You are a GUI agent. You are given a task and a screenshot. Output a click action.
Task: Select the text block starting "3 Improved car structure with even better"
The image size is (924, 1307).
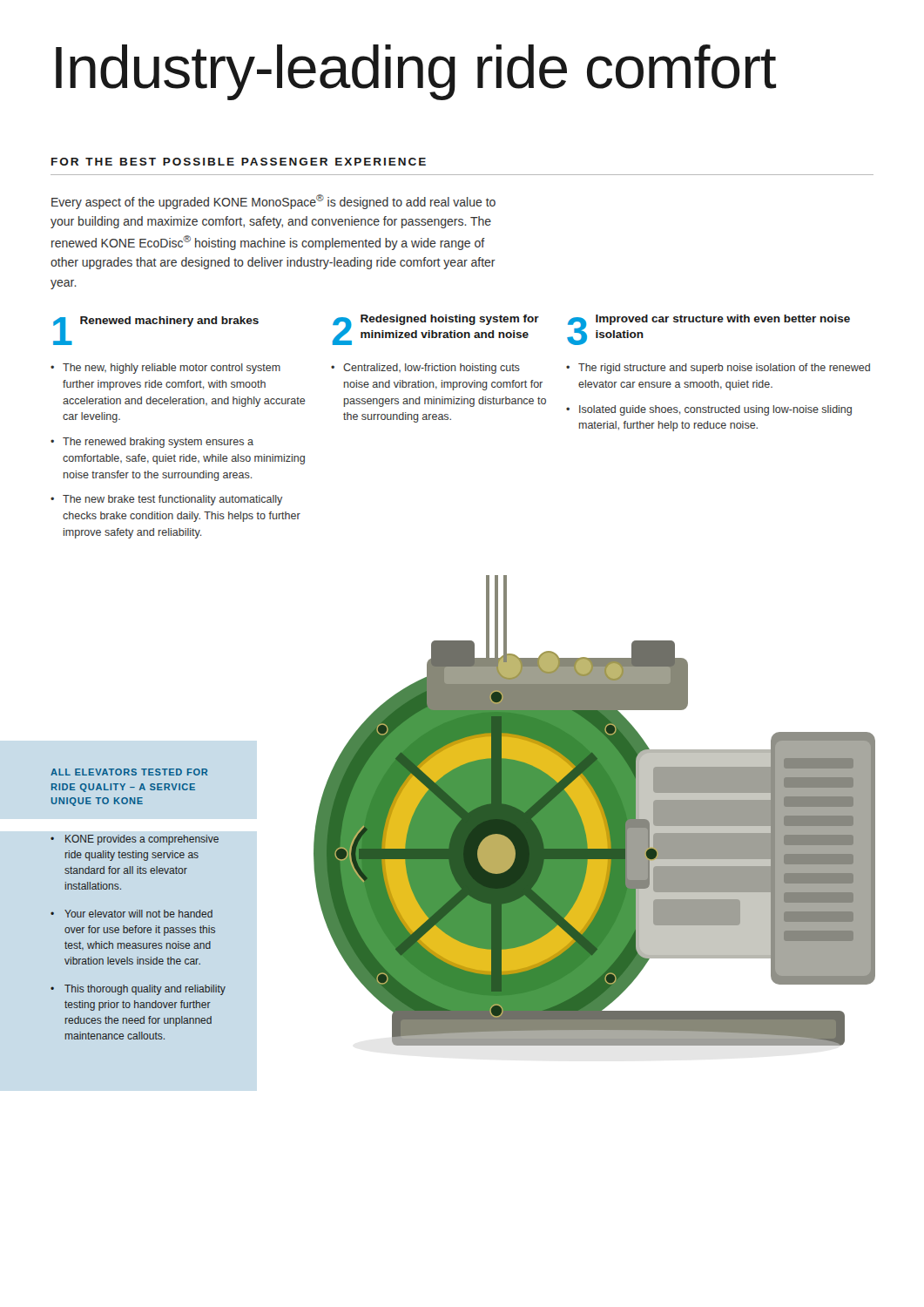[x=720, y=330]
